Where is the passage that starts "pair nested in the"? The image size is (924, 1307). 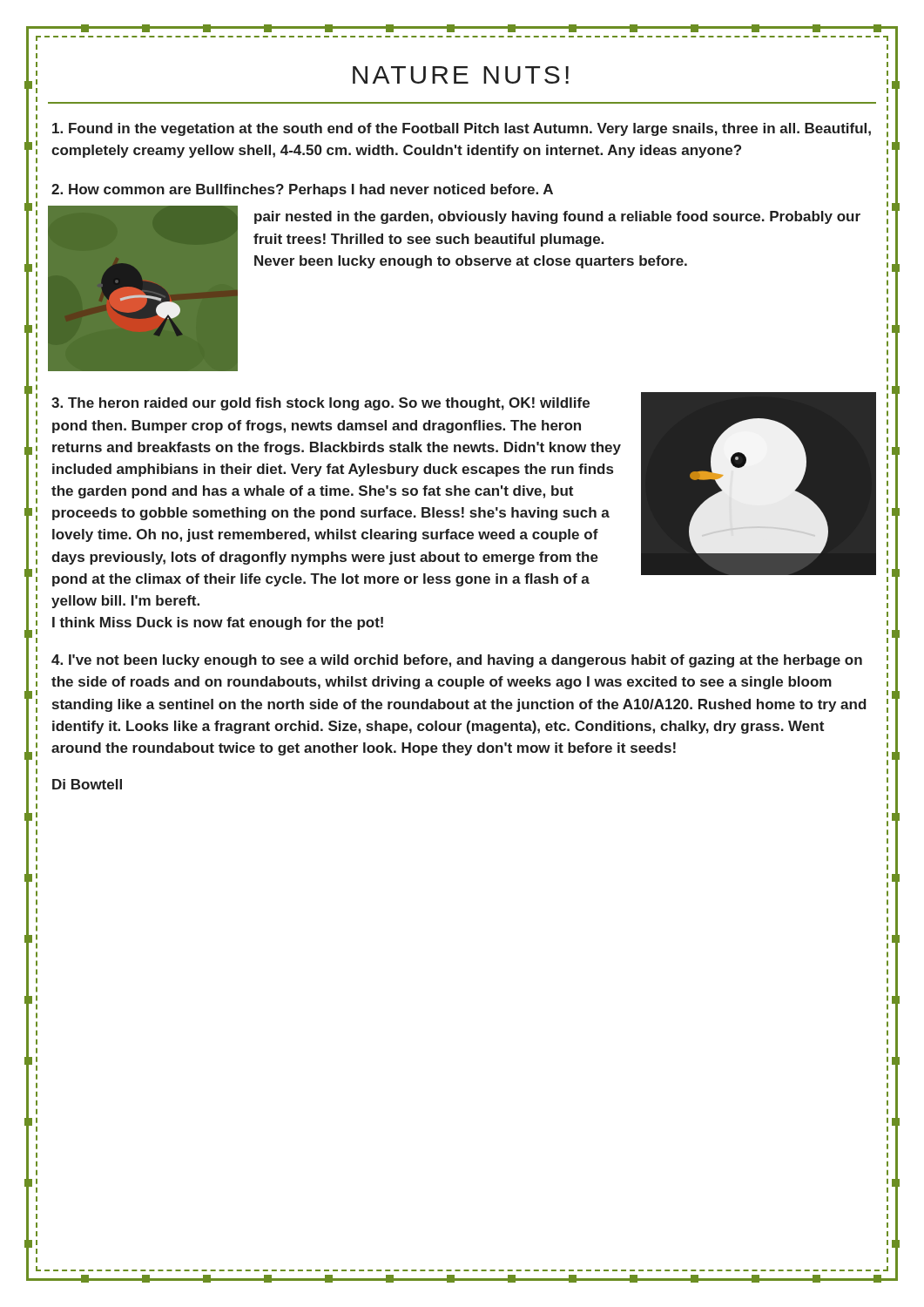(x=557, y=239)
